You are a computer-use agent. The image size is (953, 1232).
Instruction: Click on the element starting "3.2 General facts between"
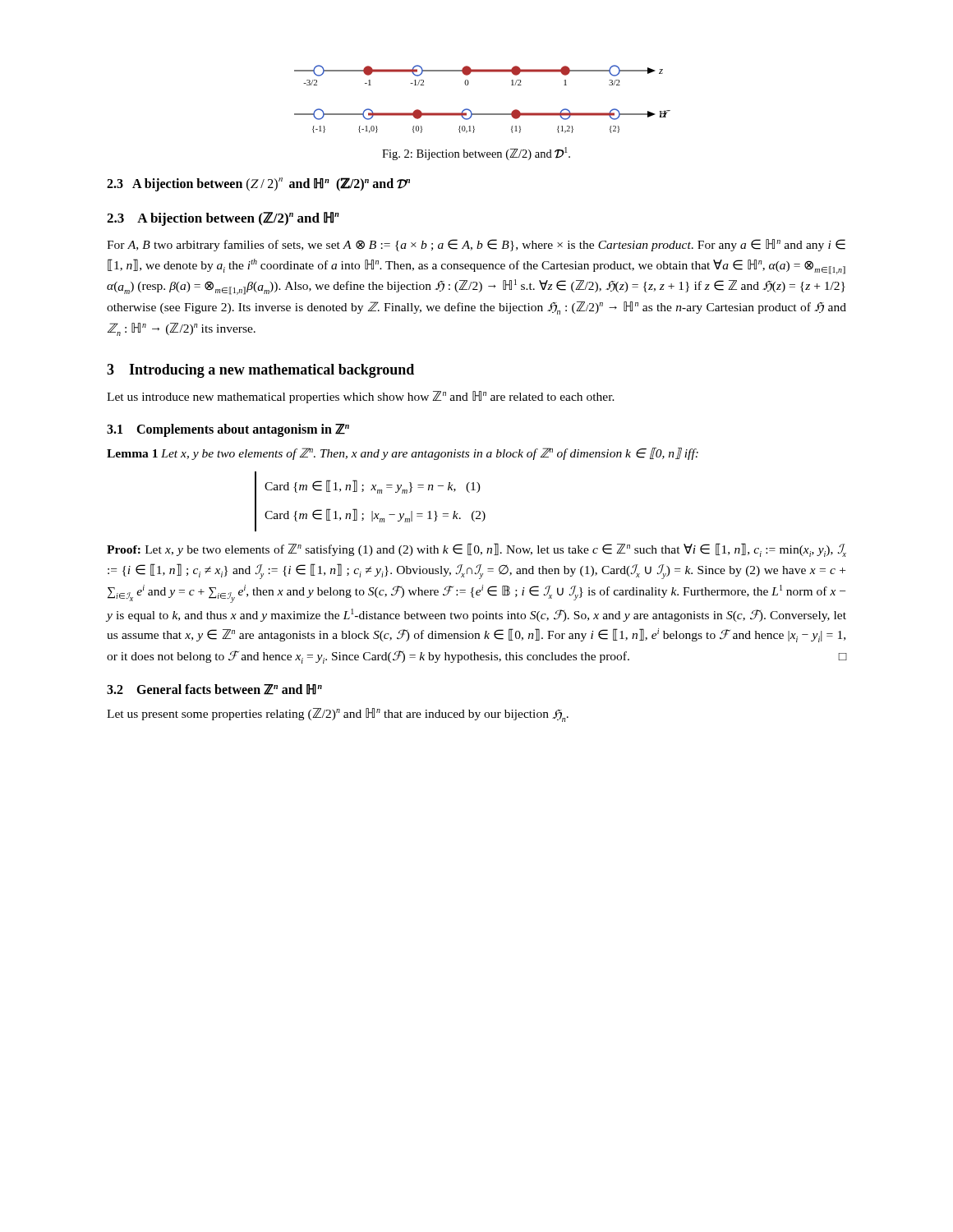(x=214, y=689)
